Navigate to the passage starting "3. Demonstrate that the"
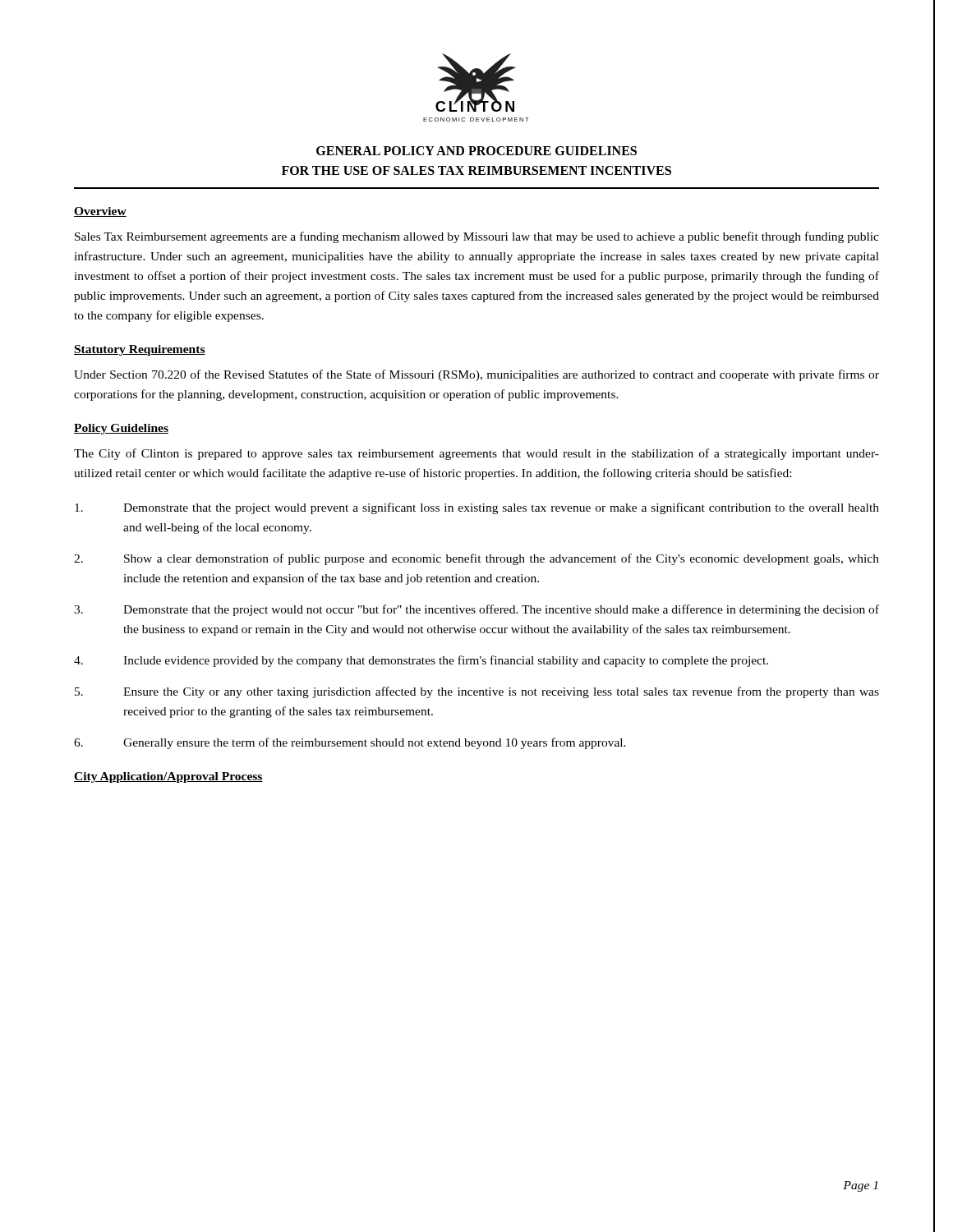 476,619
